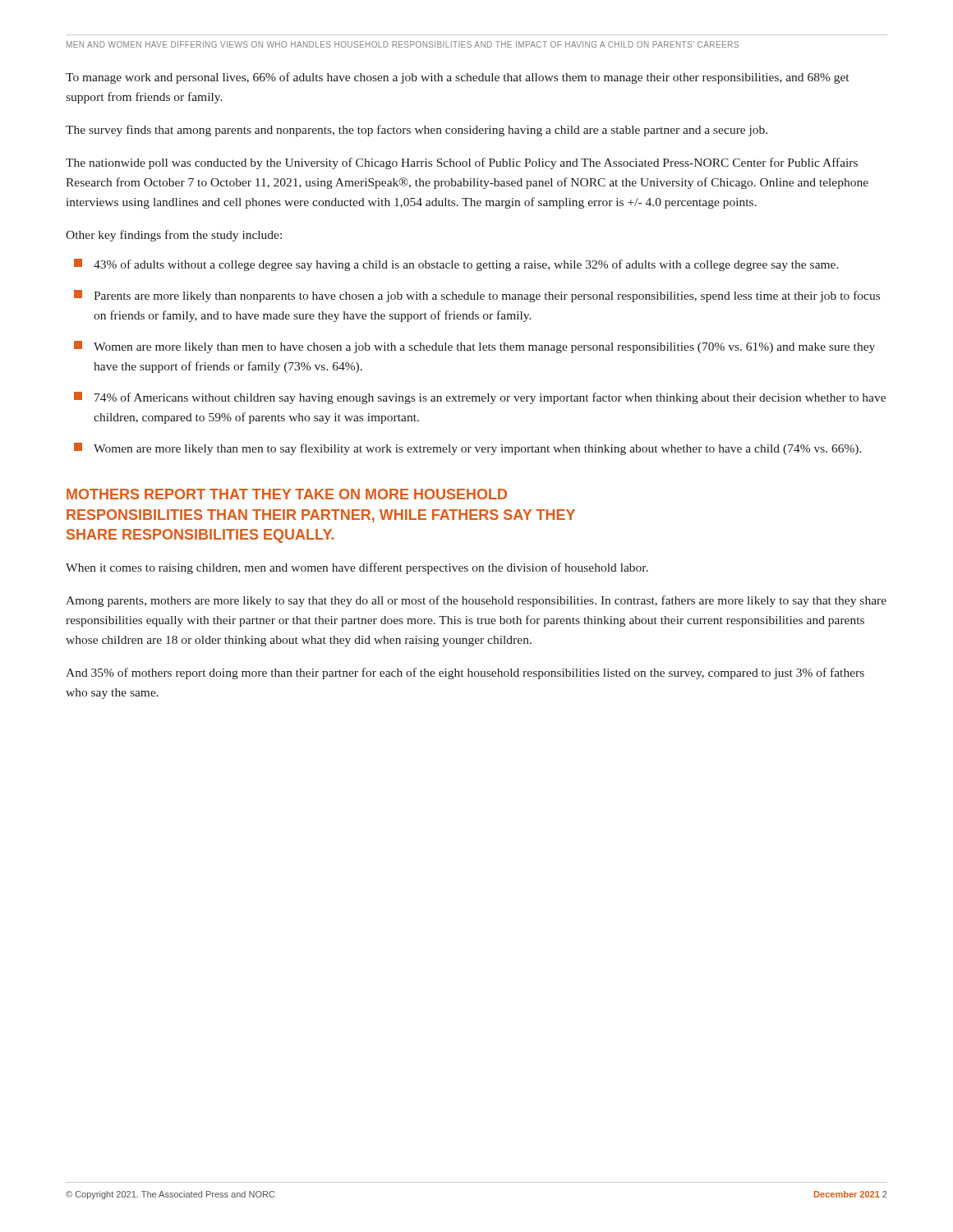Navigate to the text starting "74% of Americans without children say having enough"
The width and height of the screenshot is (953, 1232).
(x=481, y=408)
